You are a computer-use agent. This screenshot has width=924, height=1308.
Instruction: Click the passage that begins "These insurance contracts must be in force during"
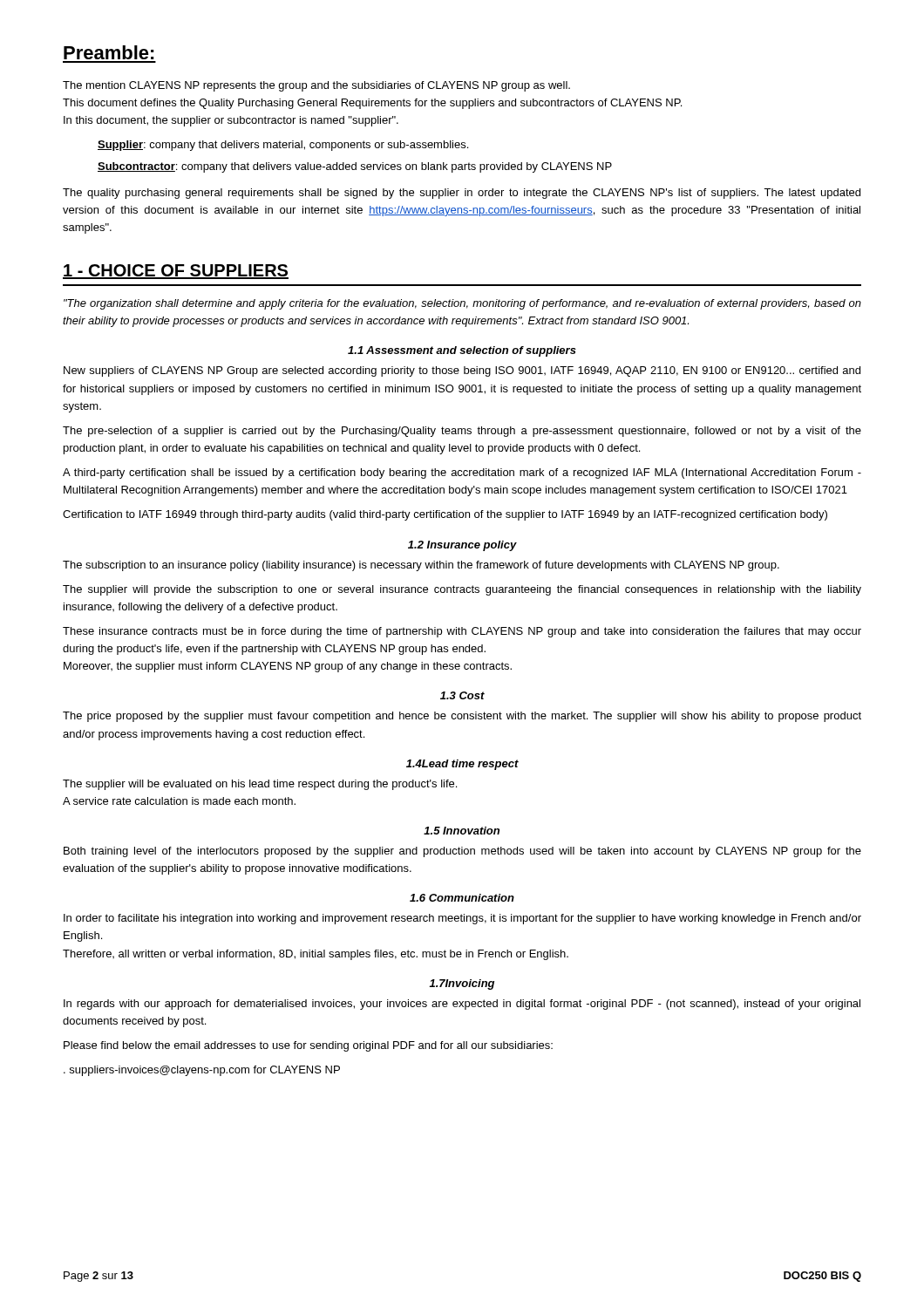(462, 648)
